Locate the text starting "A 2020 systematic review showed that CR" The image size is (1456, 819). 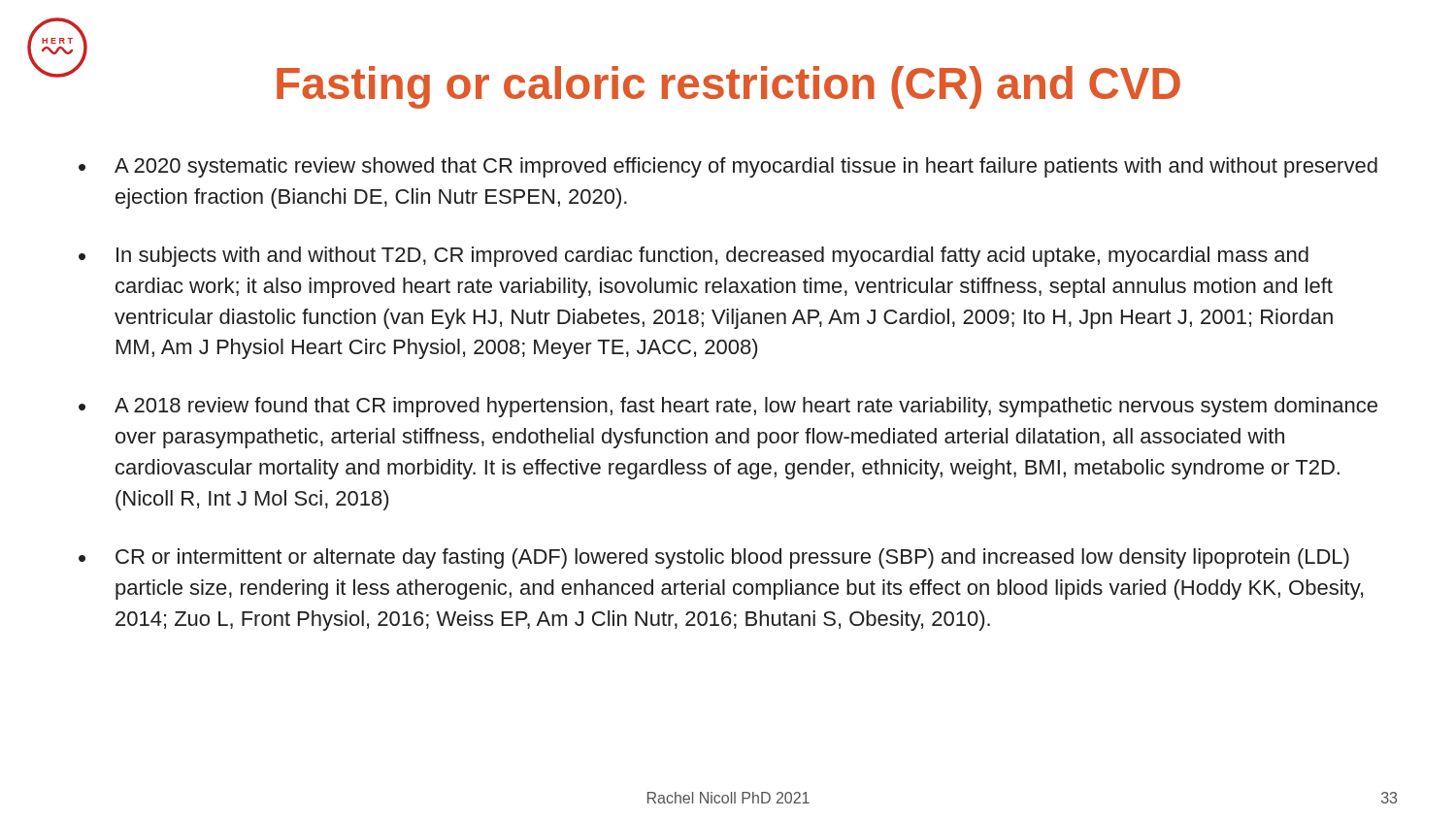tap(746, 181)
